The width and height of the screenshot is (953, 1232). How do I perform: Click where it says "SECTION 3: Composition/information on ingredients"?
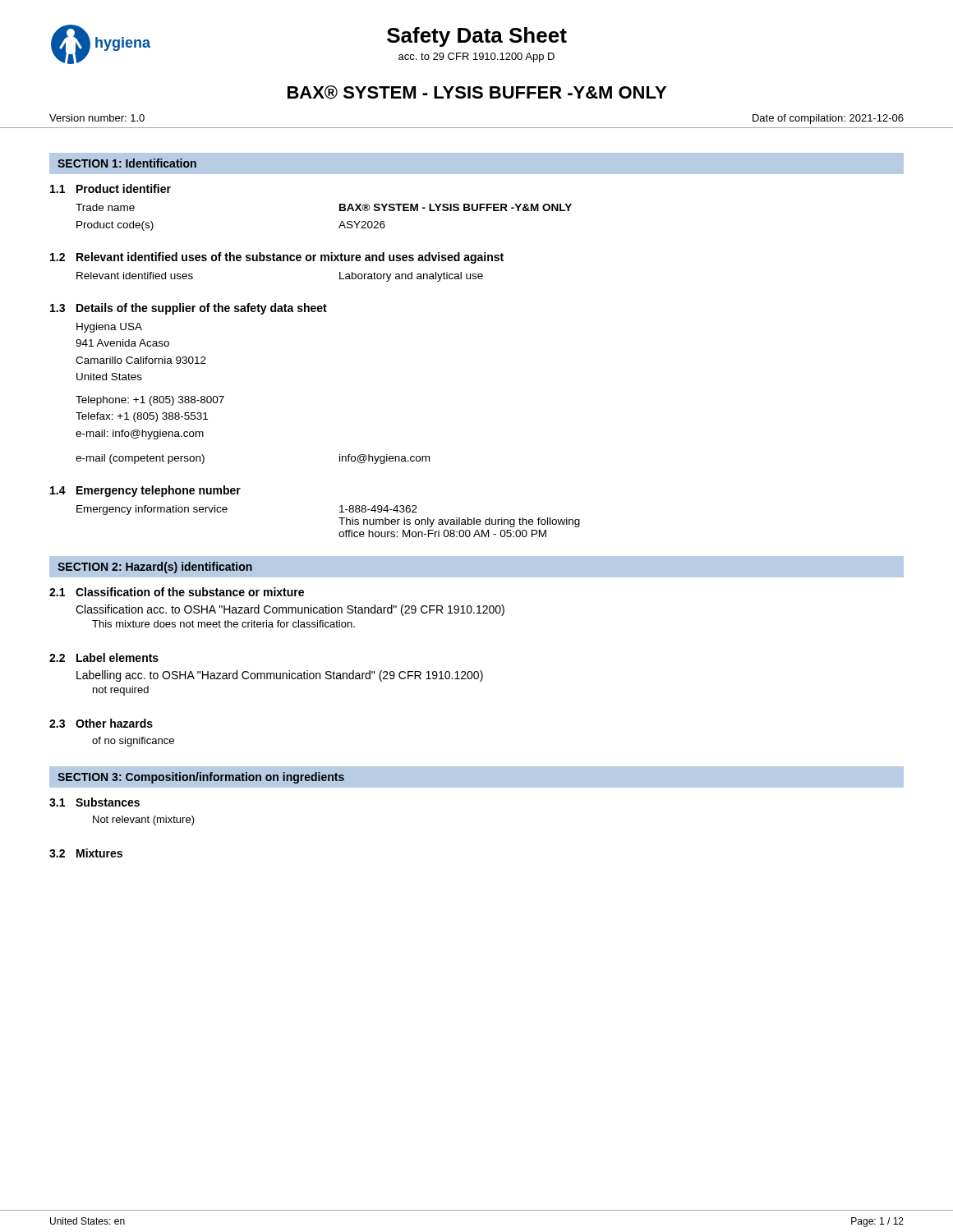201,777
